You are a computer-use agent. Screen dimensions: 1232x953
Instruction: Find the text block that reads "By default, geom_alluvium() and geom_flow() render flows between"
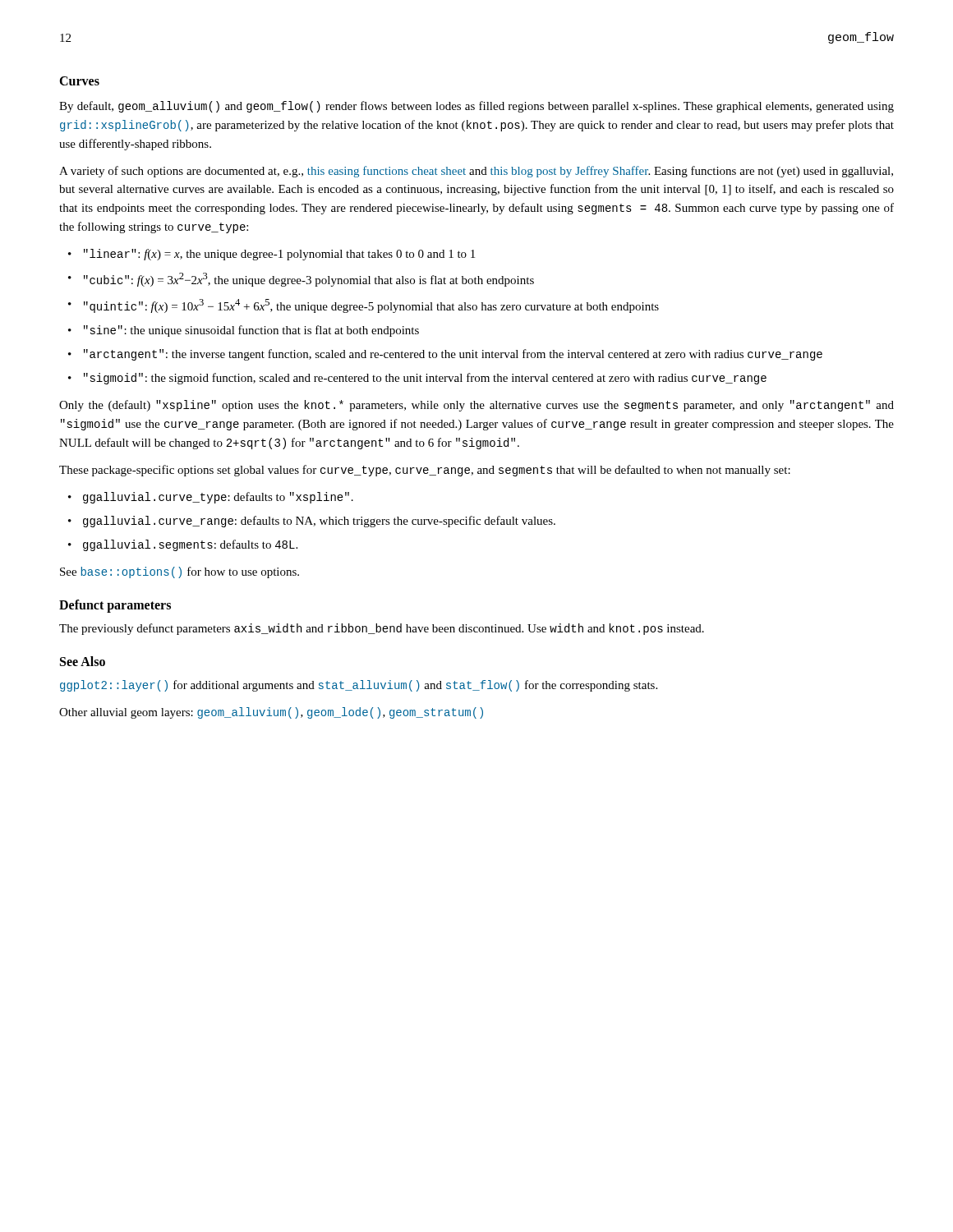click(476, 125)
